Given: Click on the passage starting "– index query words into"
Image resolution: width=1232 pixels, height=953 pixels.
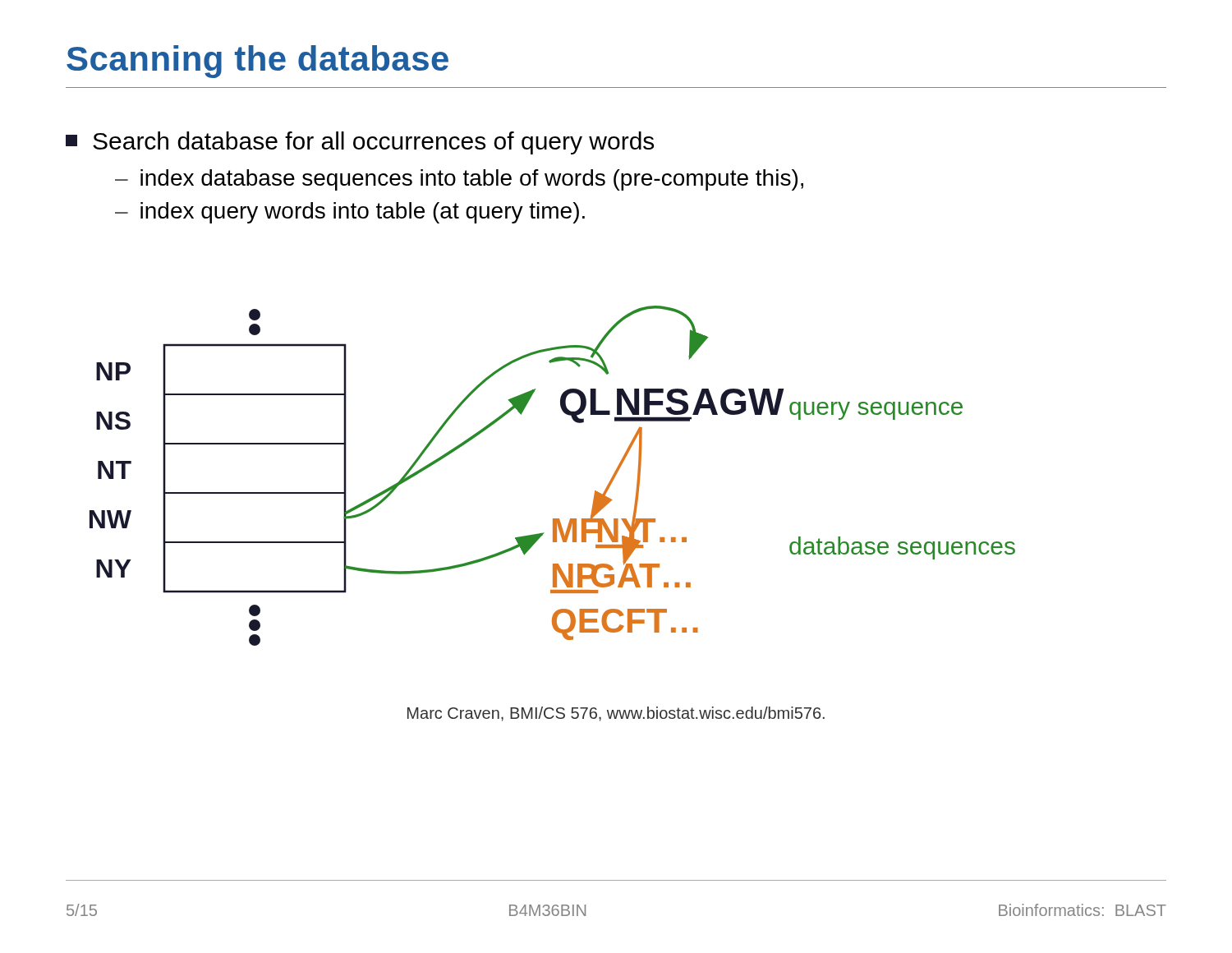Looking at the screenshot, I should click(x=351, y=211).
